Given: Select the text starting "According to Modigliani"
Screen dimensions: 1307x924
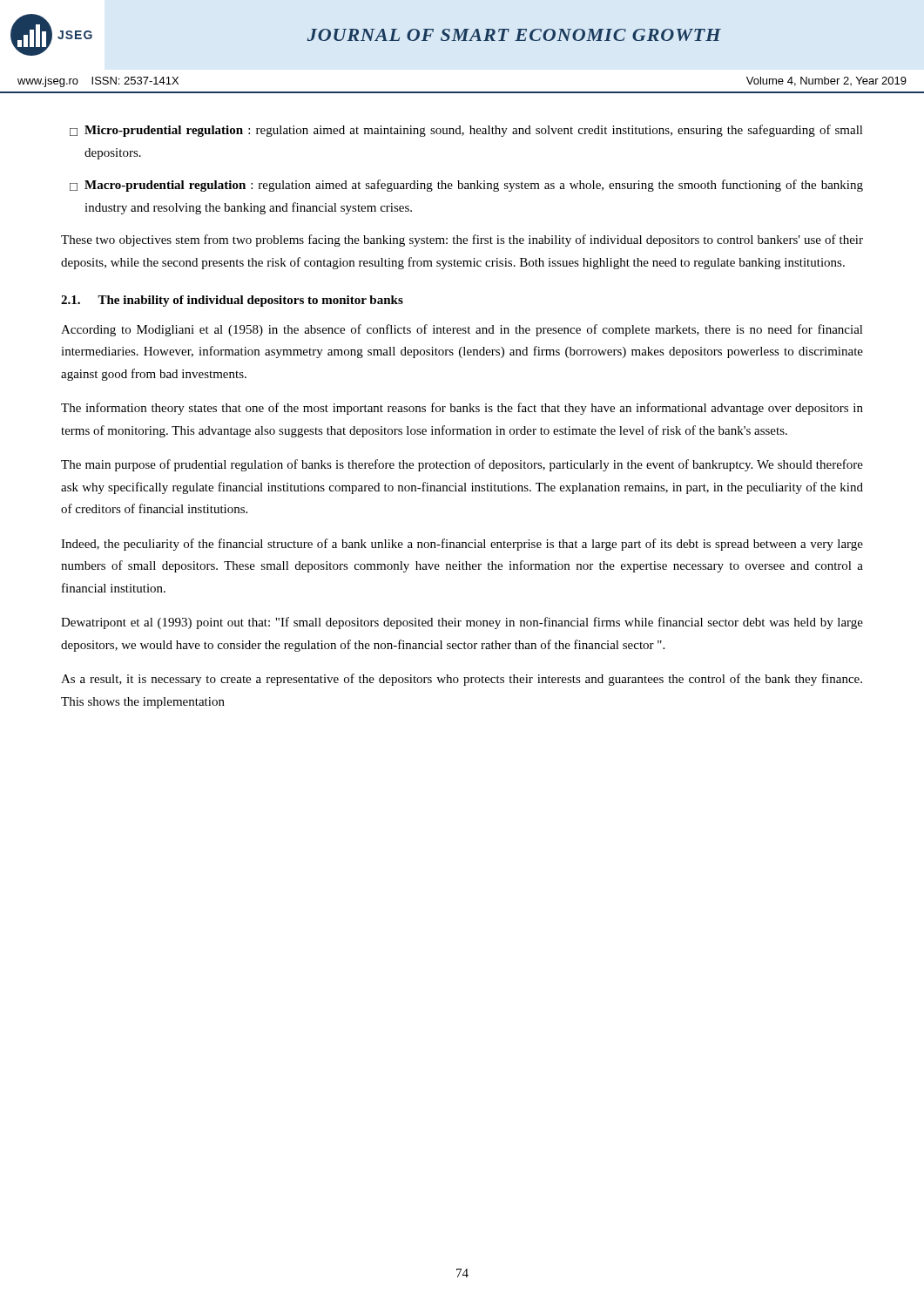Looking at the screenshot, I should (462, 352).
